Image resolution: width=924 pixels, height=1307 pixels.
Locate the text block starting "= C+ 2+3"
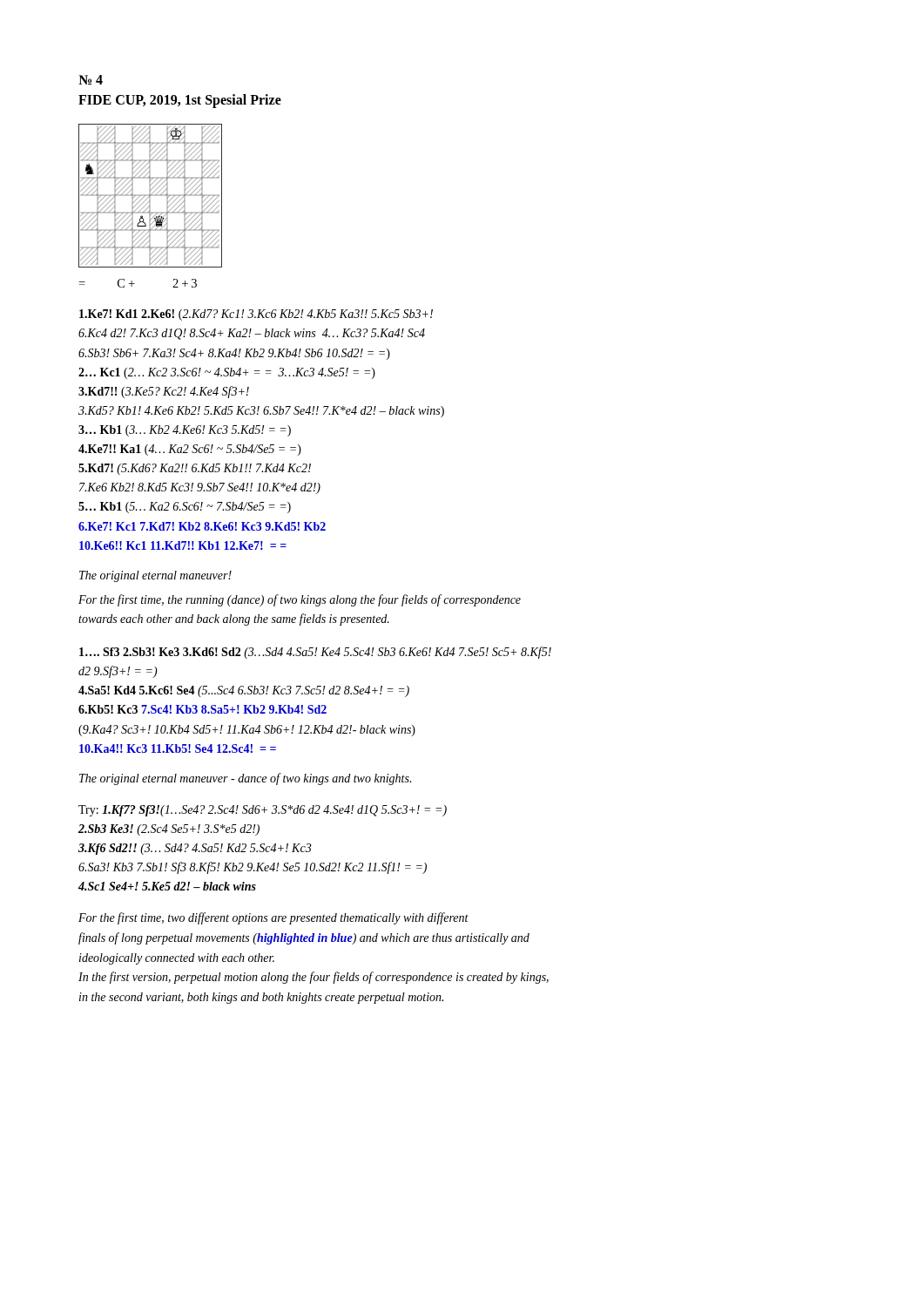coord(139,283)
